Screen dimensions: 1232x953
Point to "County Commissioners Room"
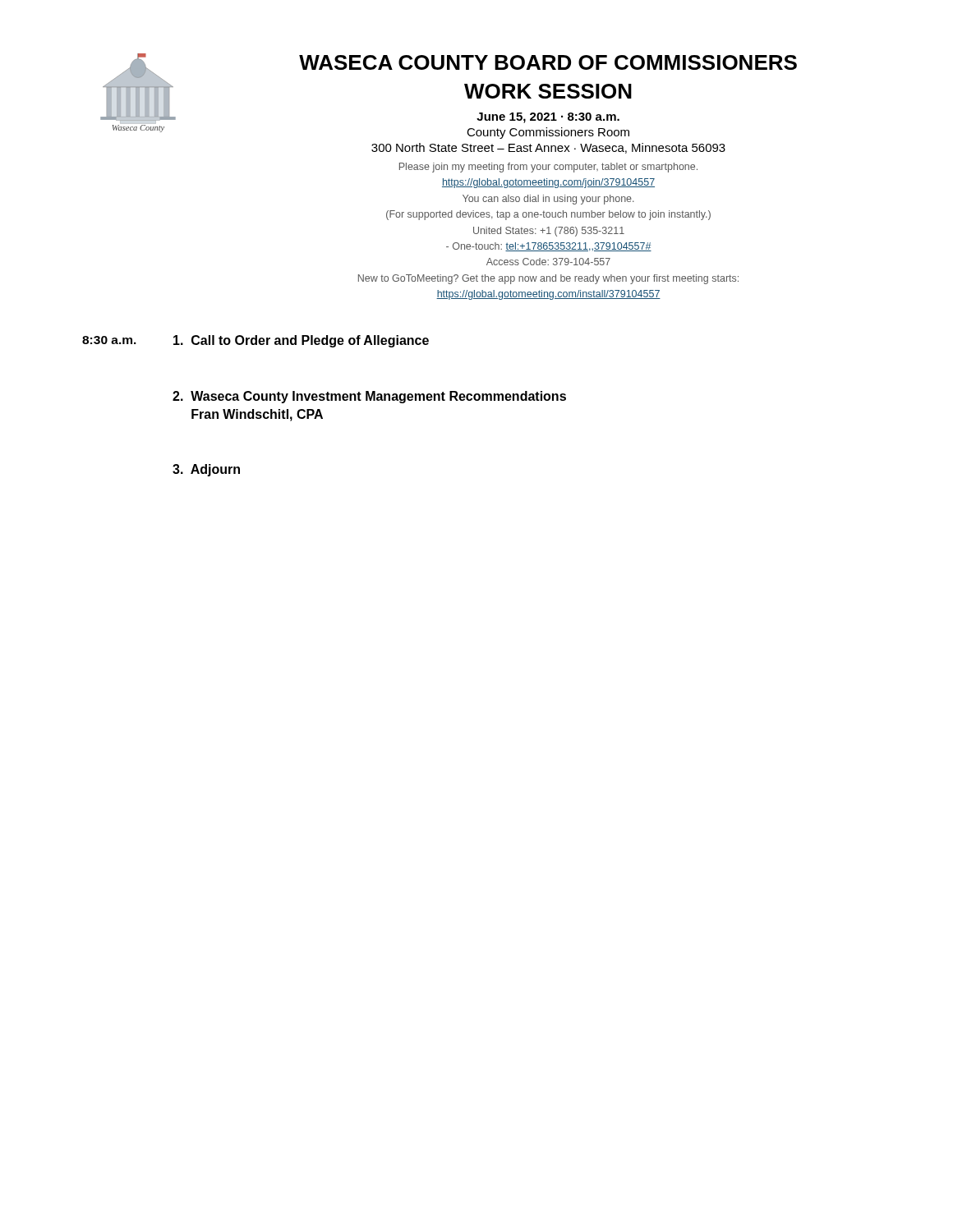tap(548, 132)
